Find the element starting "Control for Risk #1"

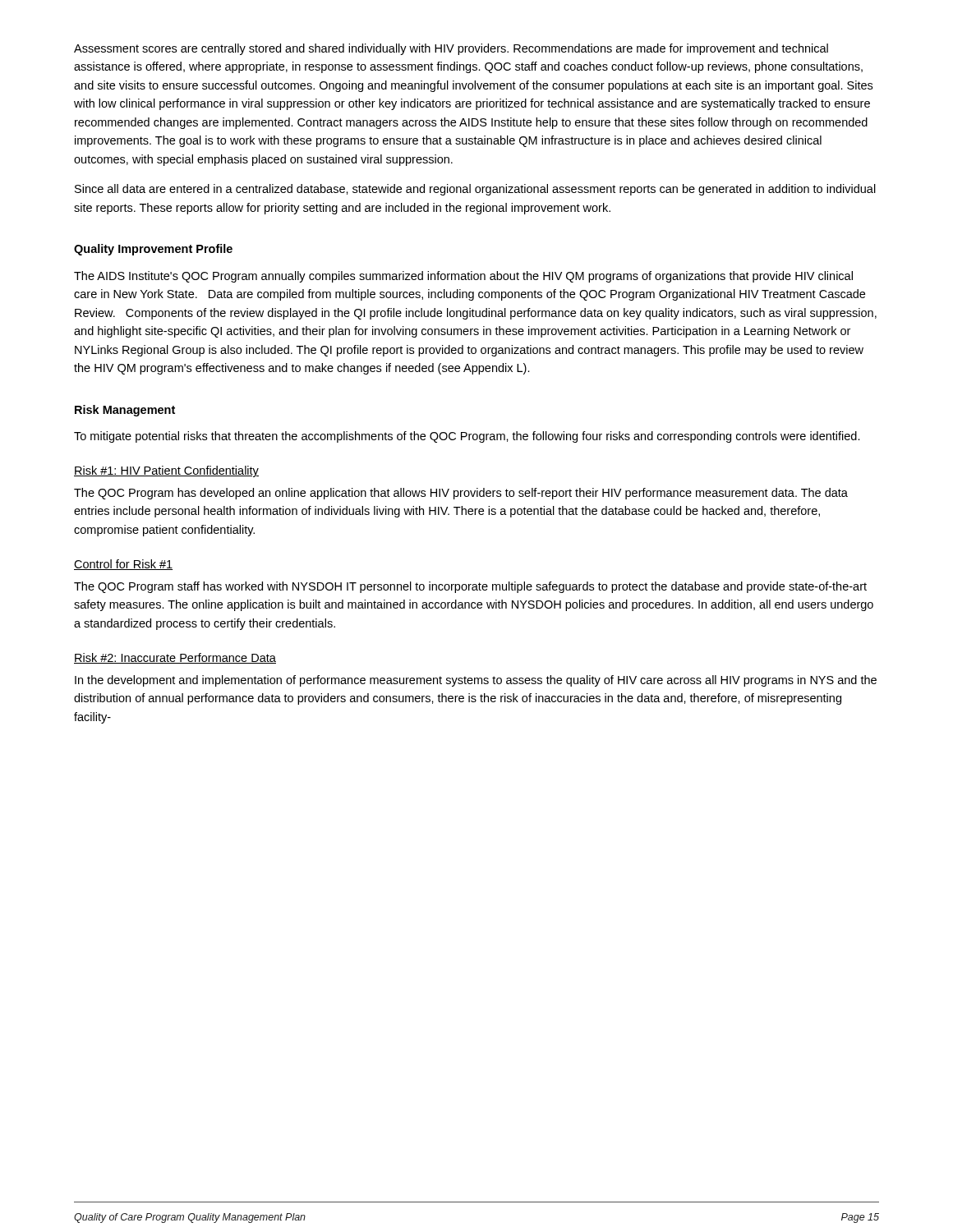pos(123,565)
